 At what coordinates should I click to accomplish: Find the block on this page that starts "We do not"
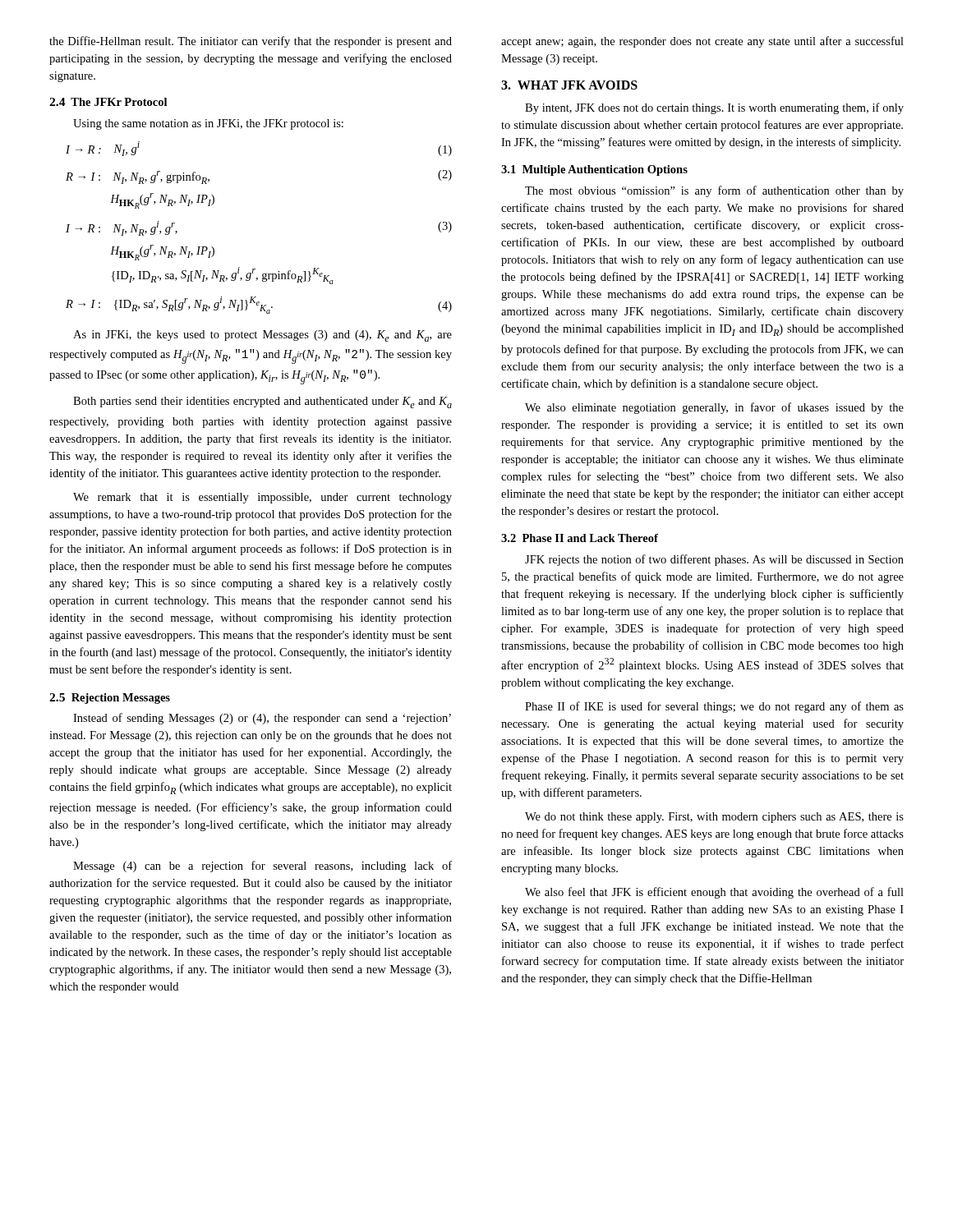click(x=702, y=843)
